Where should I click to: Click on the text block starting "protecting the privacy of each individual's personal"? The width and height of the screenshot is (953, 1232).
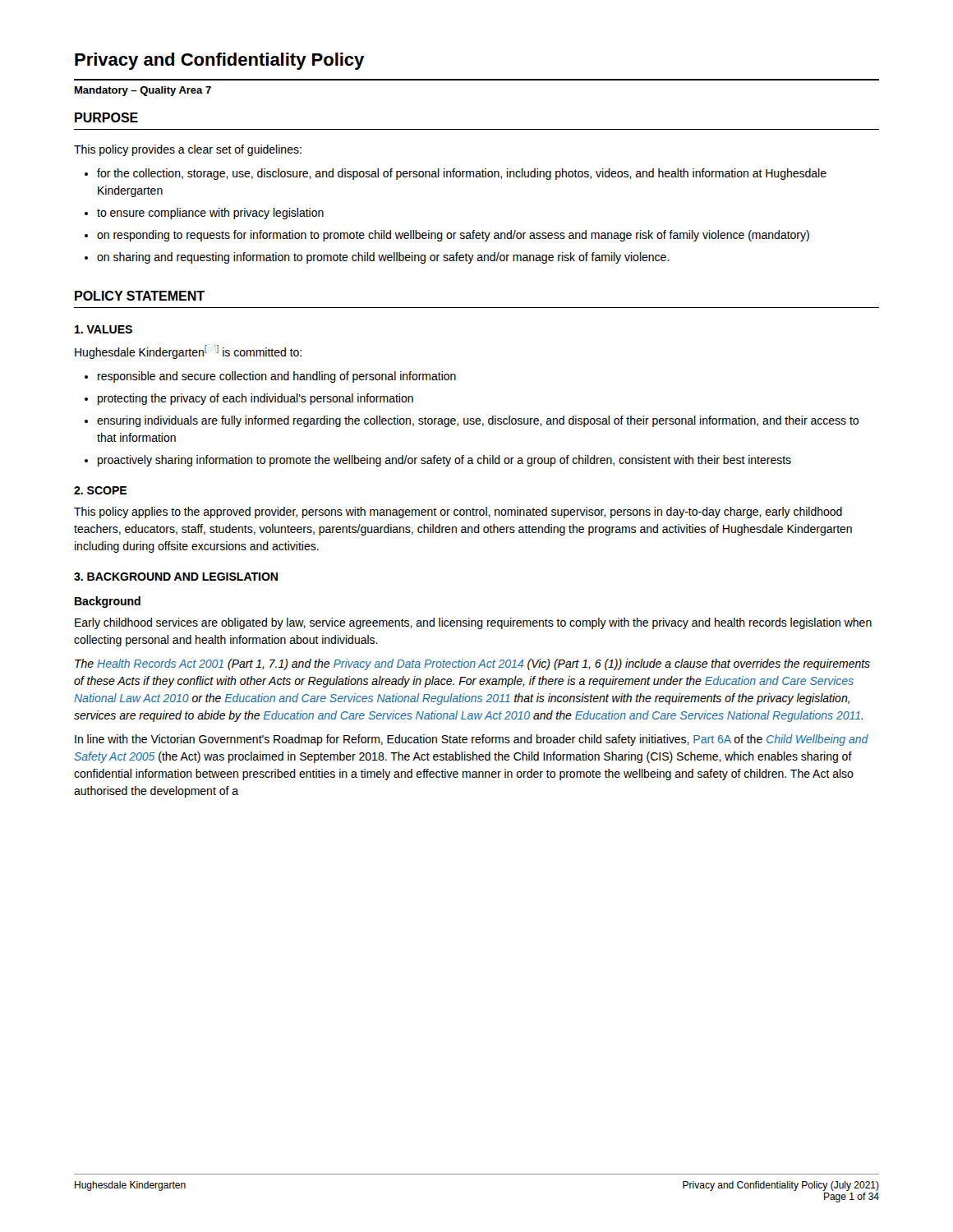pyautogui.click(x=255, y=398)
